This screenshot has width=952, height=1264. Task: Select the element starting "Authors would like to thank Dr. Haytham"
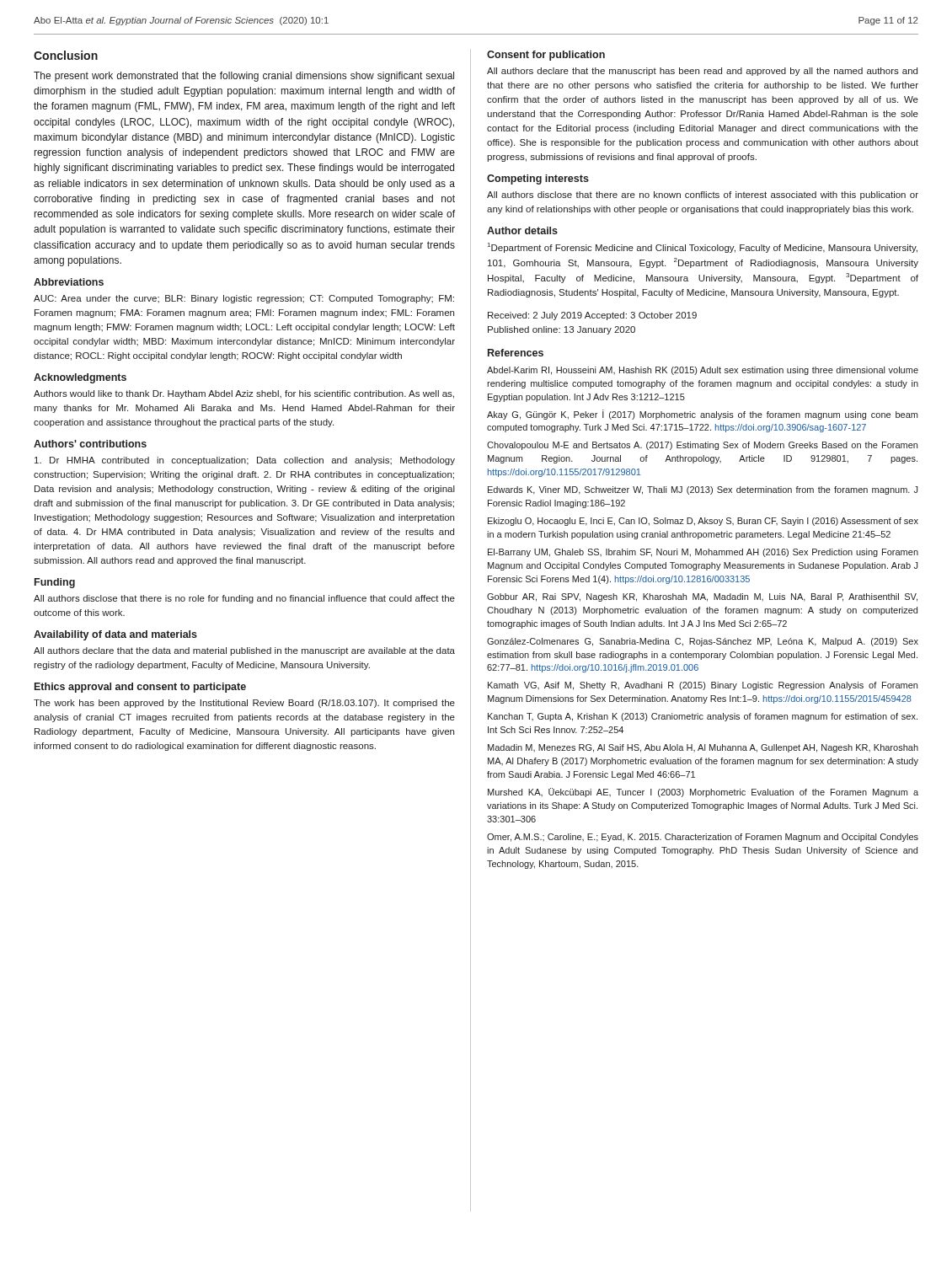[x=244, y=408]
